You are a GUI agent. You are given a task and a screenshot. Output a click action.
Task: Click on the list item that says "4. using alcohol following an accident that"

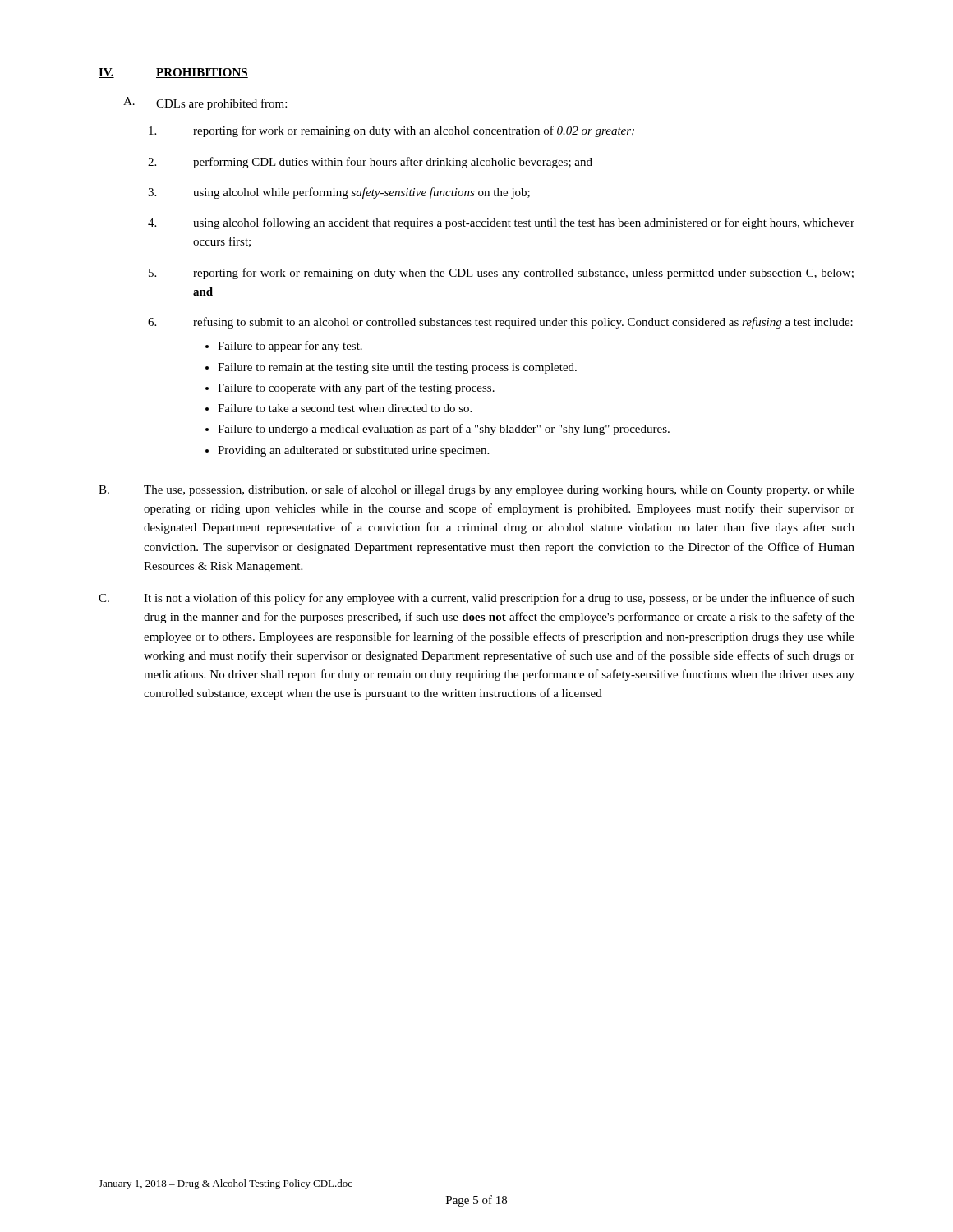(x=501, y=233)
